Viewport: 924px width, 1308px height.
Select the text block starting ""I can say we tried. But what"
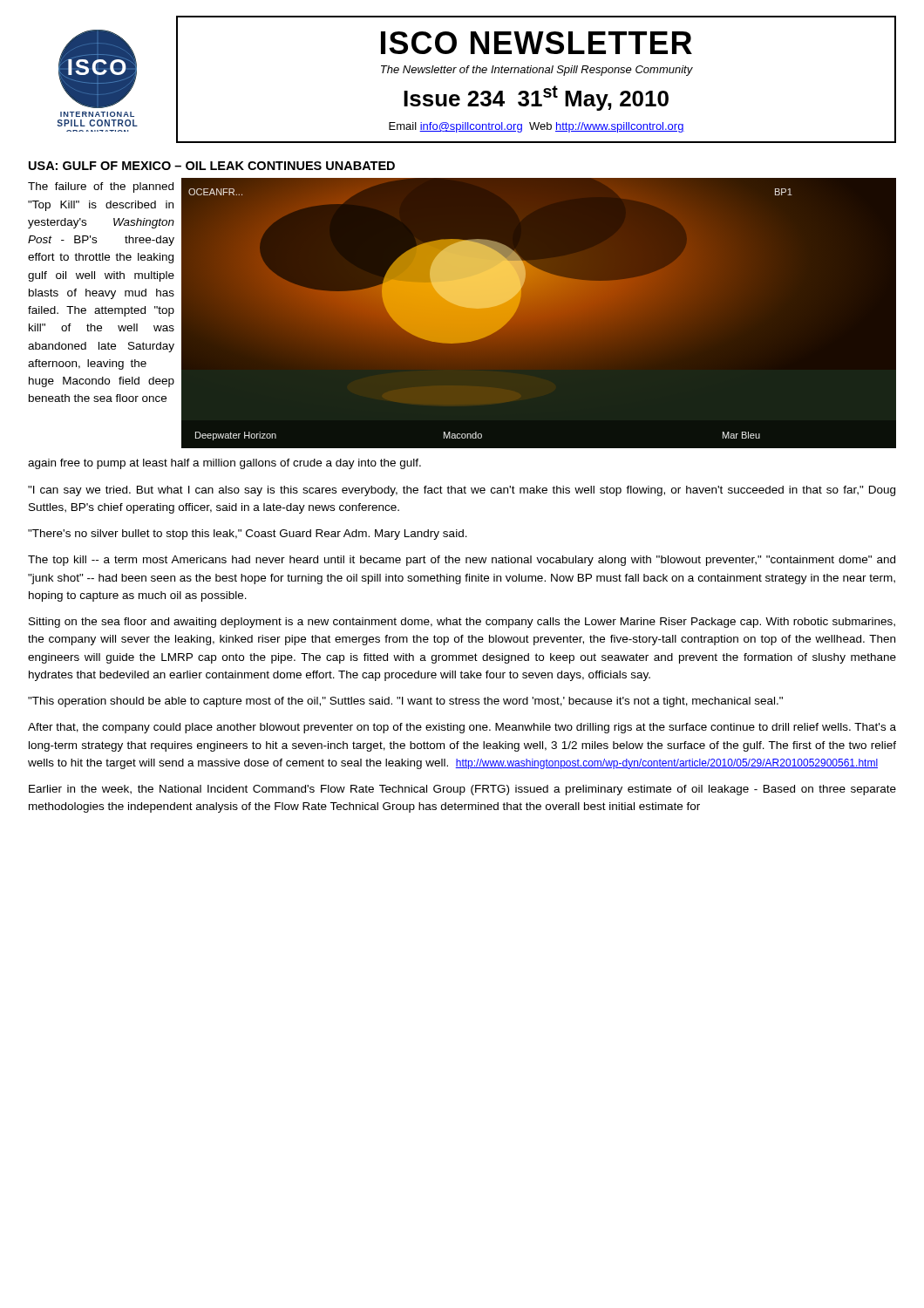[x=462, y=498]
